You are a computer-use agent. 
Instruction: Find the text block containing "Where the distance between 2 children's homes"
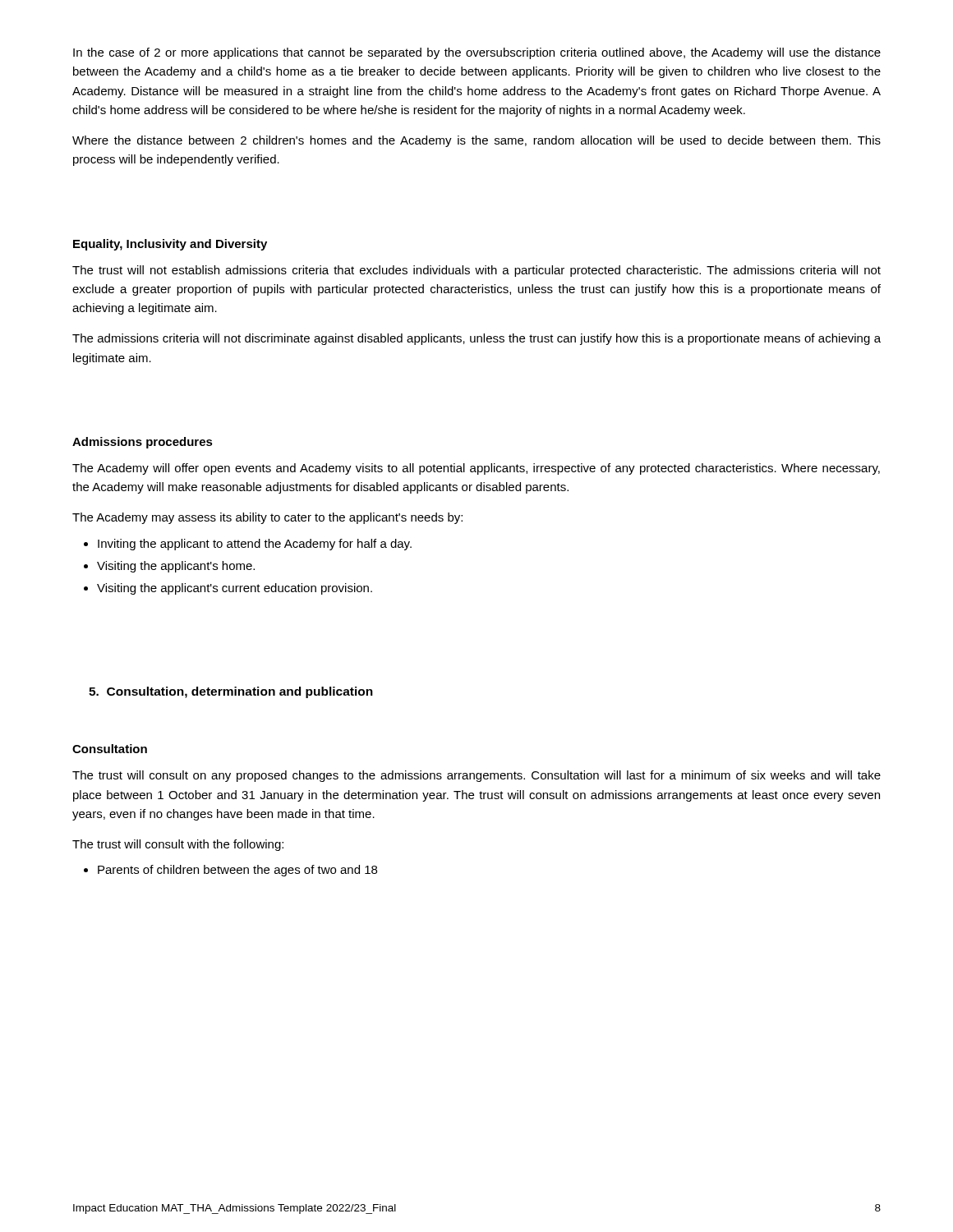click(x=476, y=150)
